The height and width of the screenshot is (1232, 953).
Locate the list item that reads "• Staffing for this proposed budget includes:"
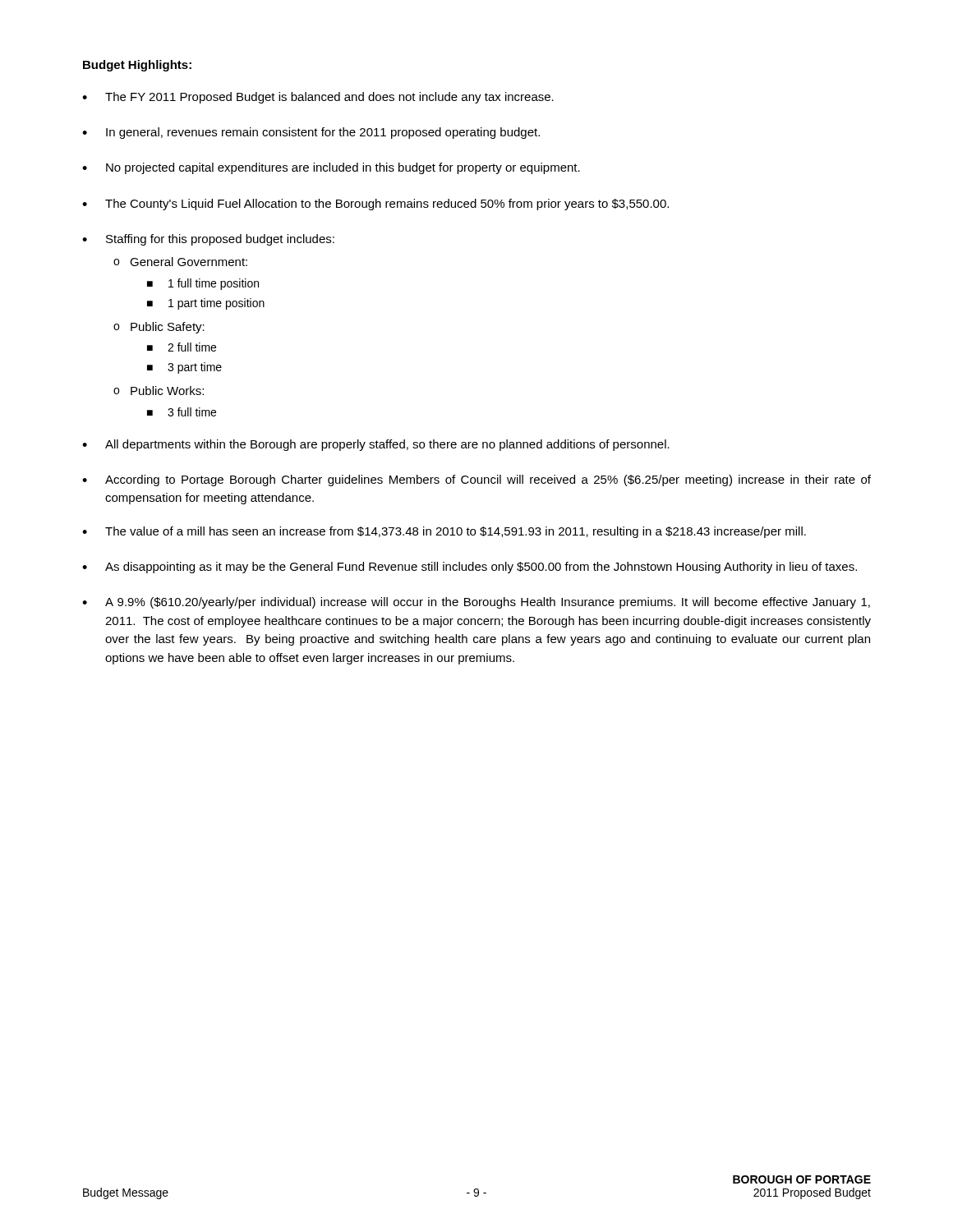(208, 240)
